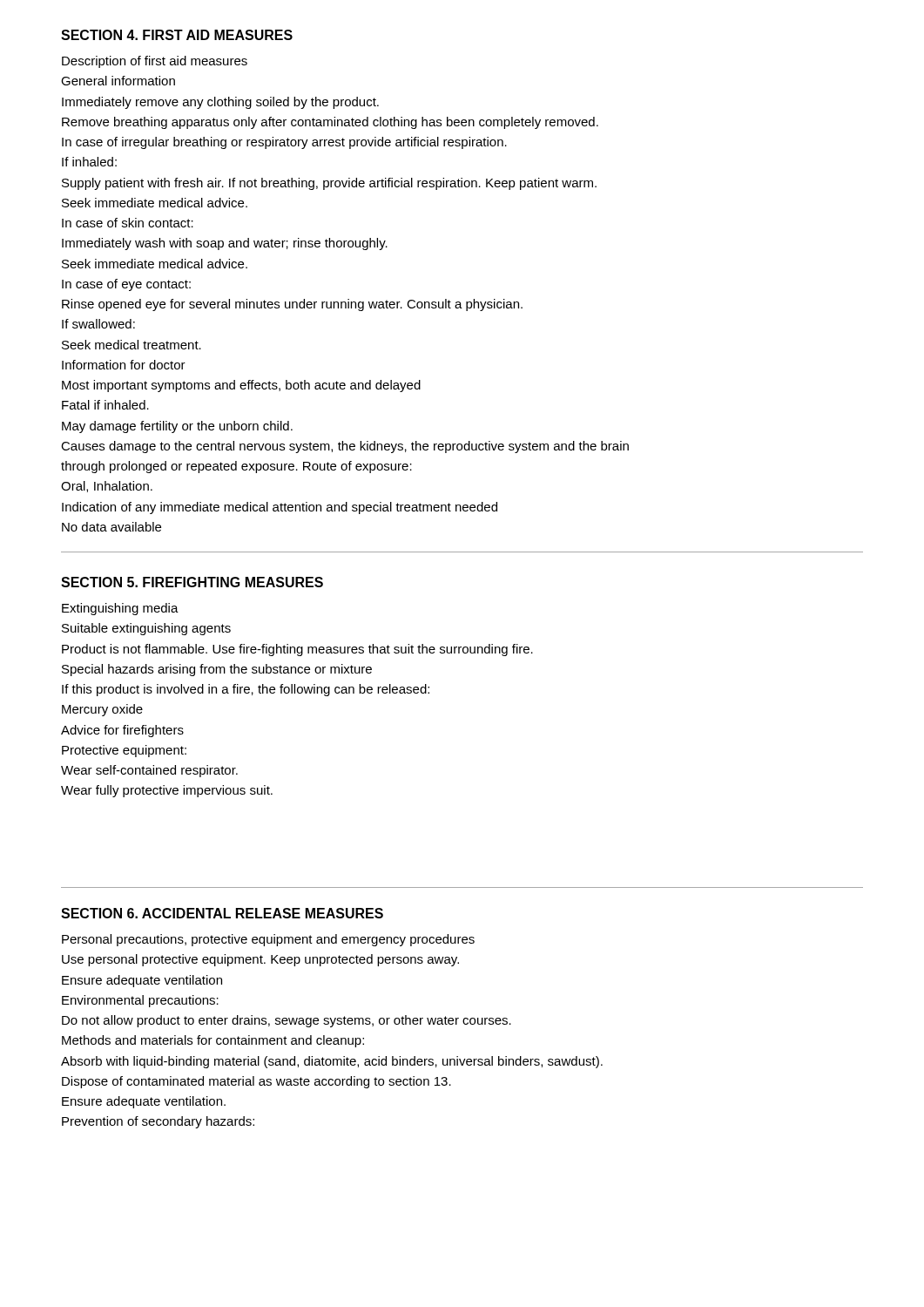
Task: Locate the region starting "Personal precautions, protective equipment and"
Action: tap(462, 1030)
